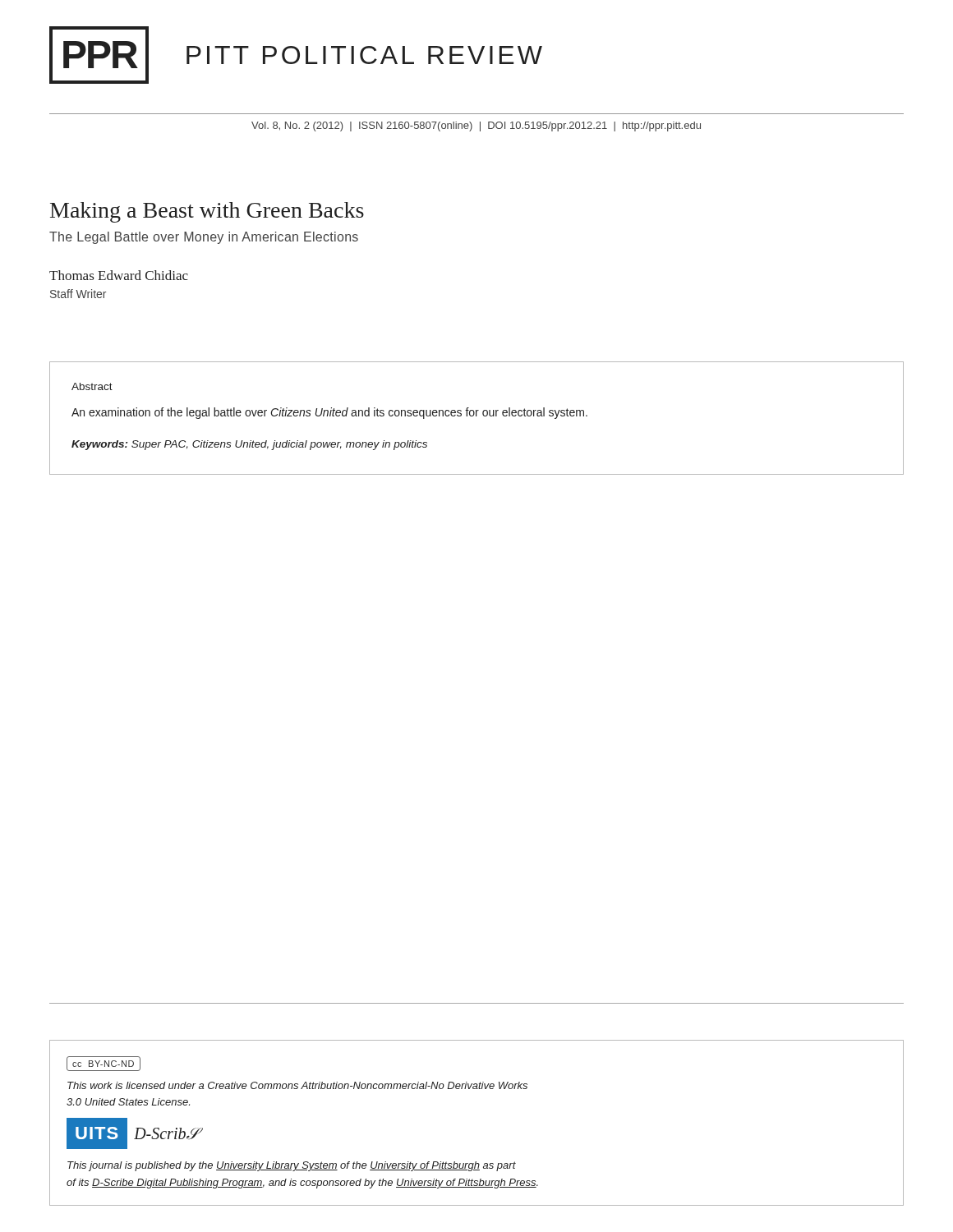Select the logo
This screenshot has height=1232, width=953.
tap(476, 1134)
